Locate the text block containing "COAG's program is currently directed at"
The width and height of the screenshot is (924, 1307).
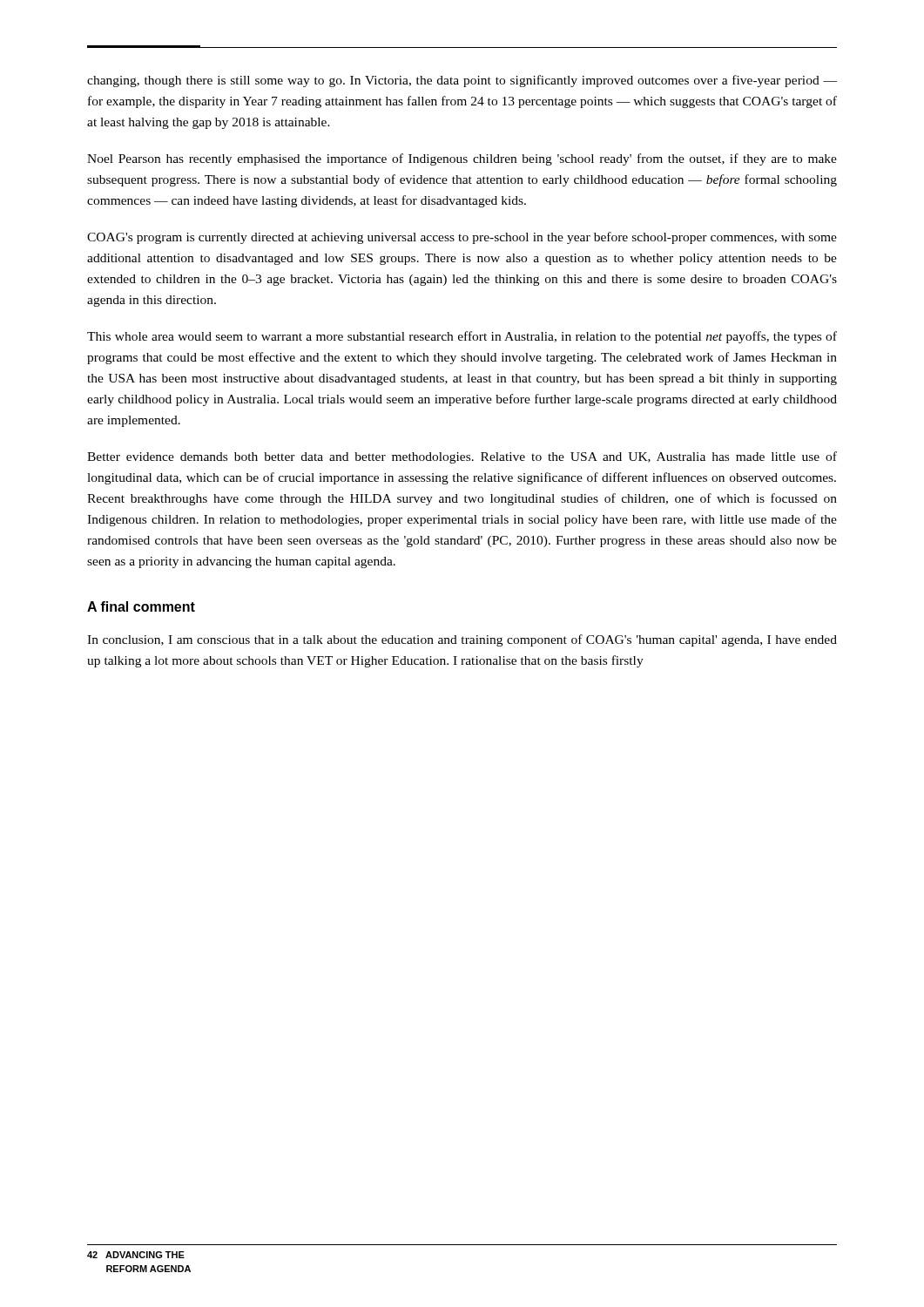tap(462, 268)
